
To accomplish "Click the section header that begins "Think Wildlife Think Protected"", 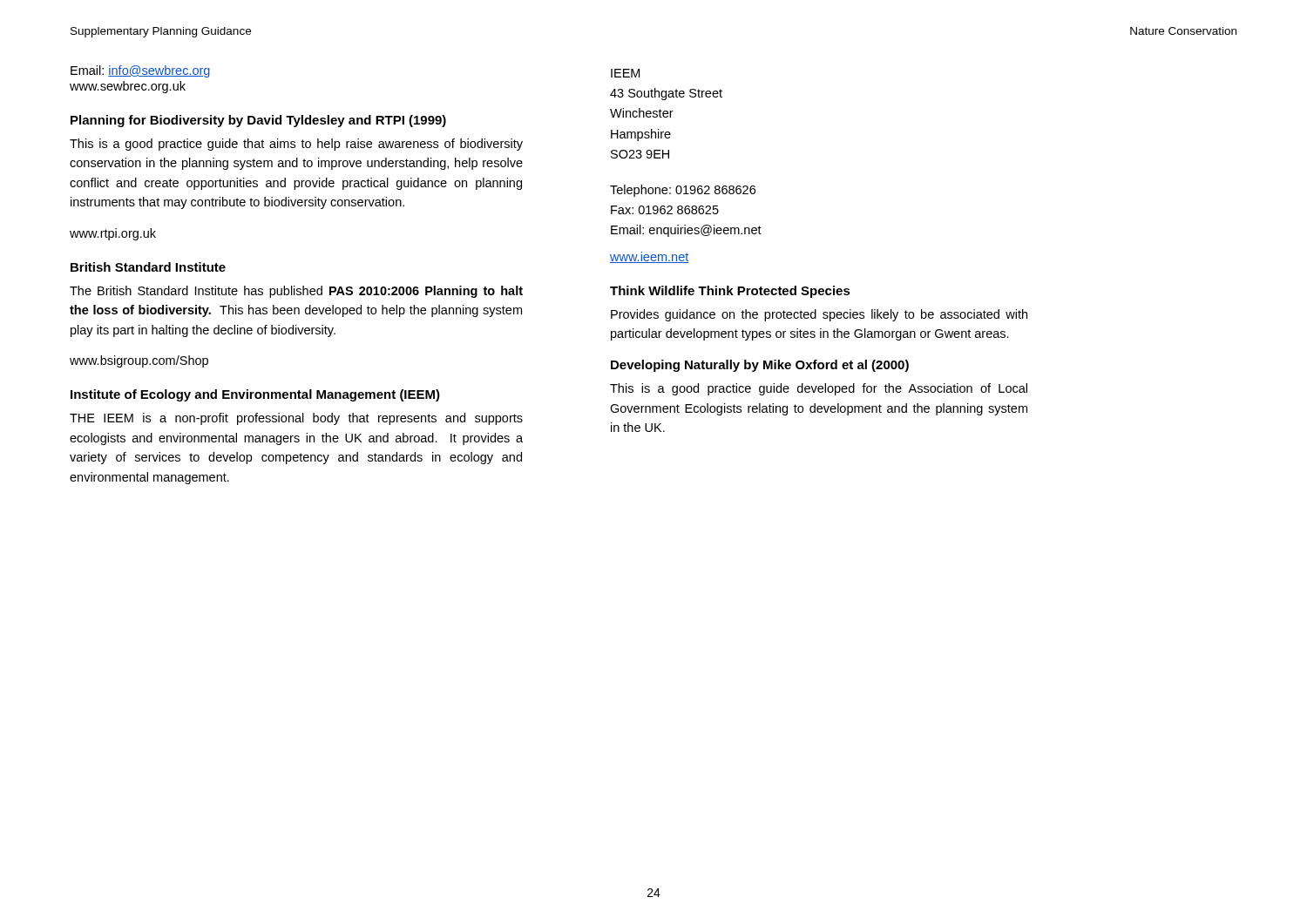I will tap(730, 290).
